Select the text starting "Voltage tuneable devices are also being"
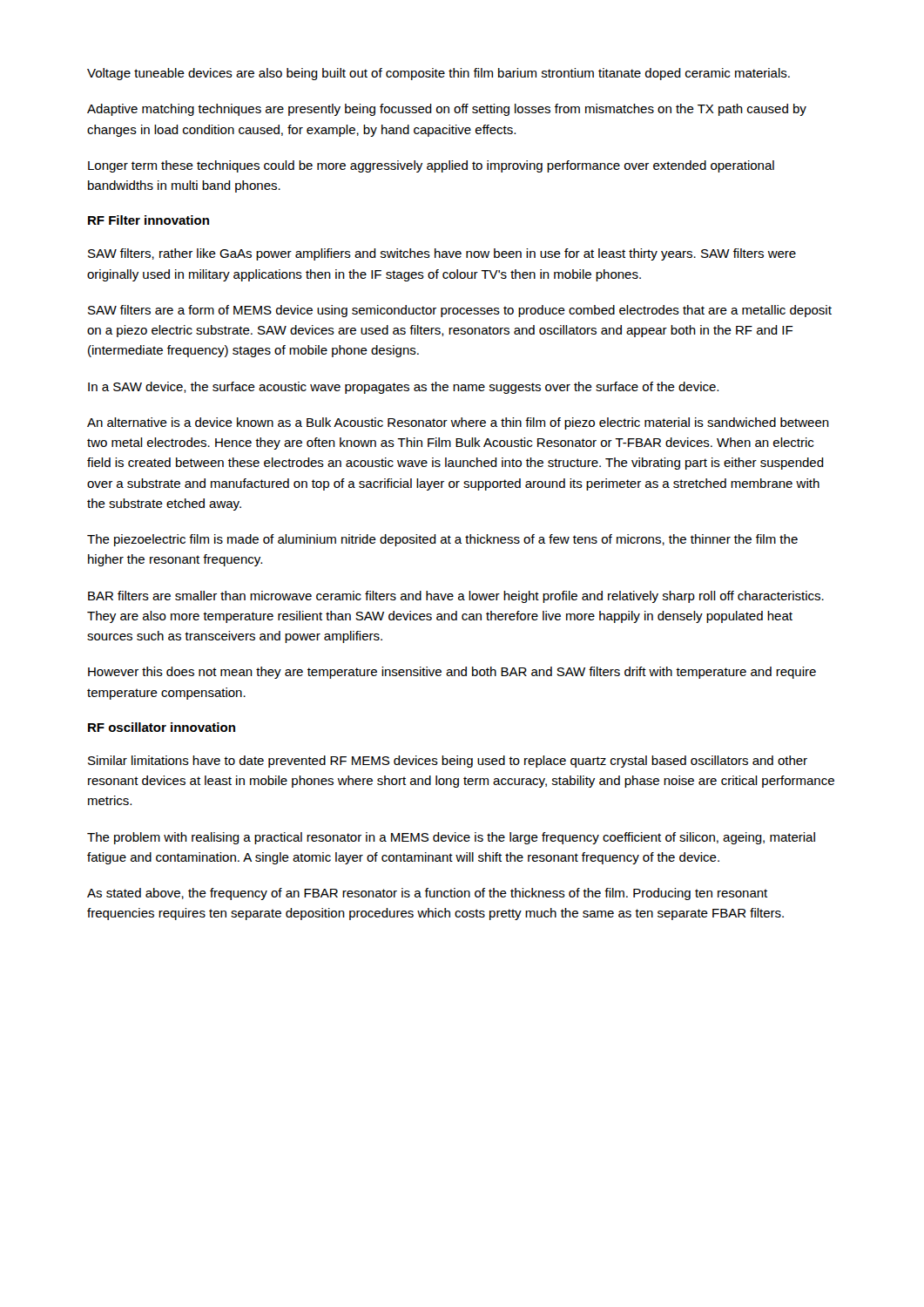This screenshot has width=924, height=1307. [439, 73]
